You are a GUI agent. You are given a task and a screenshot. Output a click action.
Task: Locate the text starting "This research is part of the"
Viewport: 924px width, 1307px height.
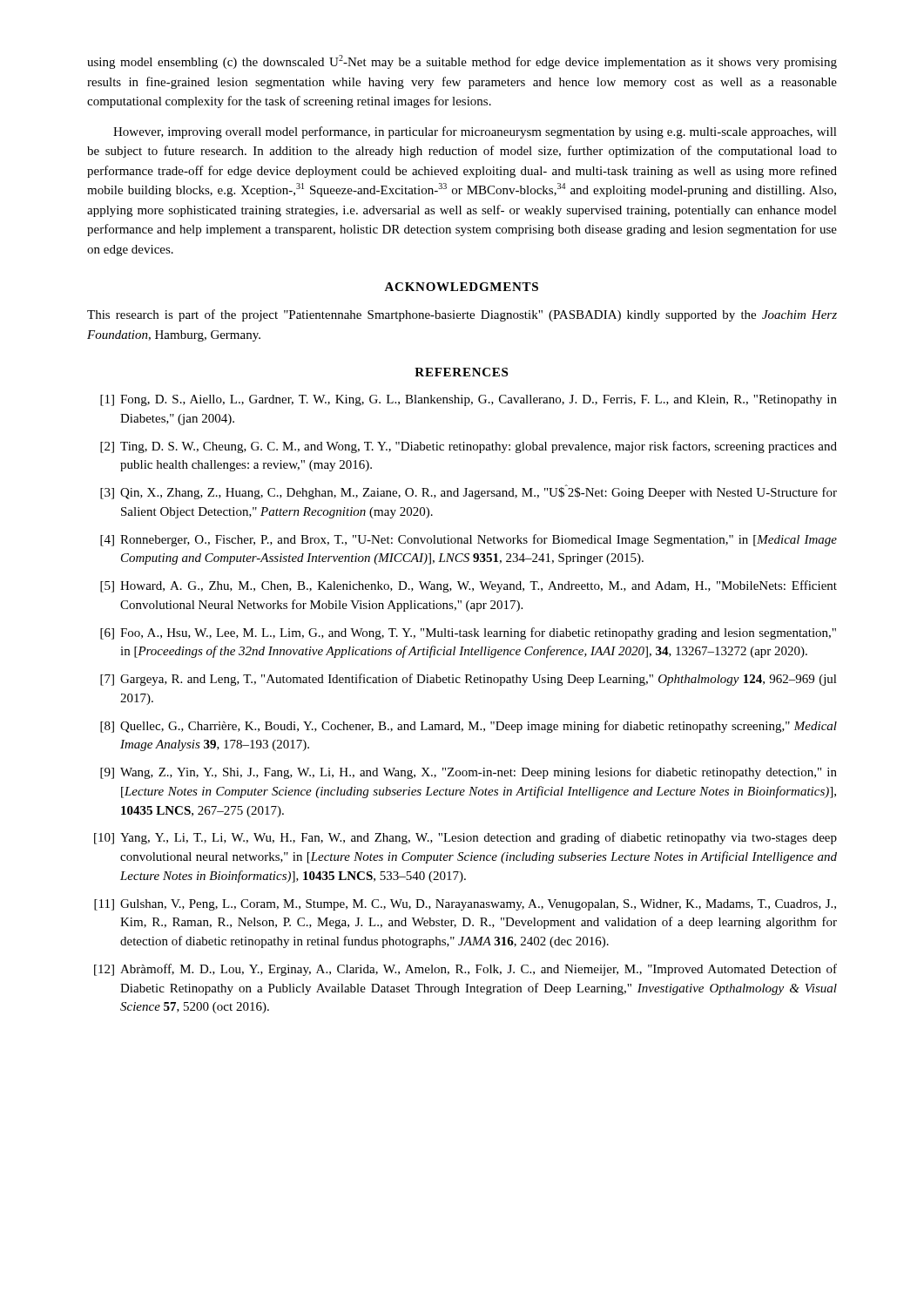tap(462, 325)
